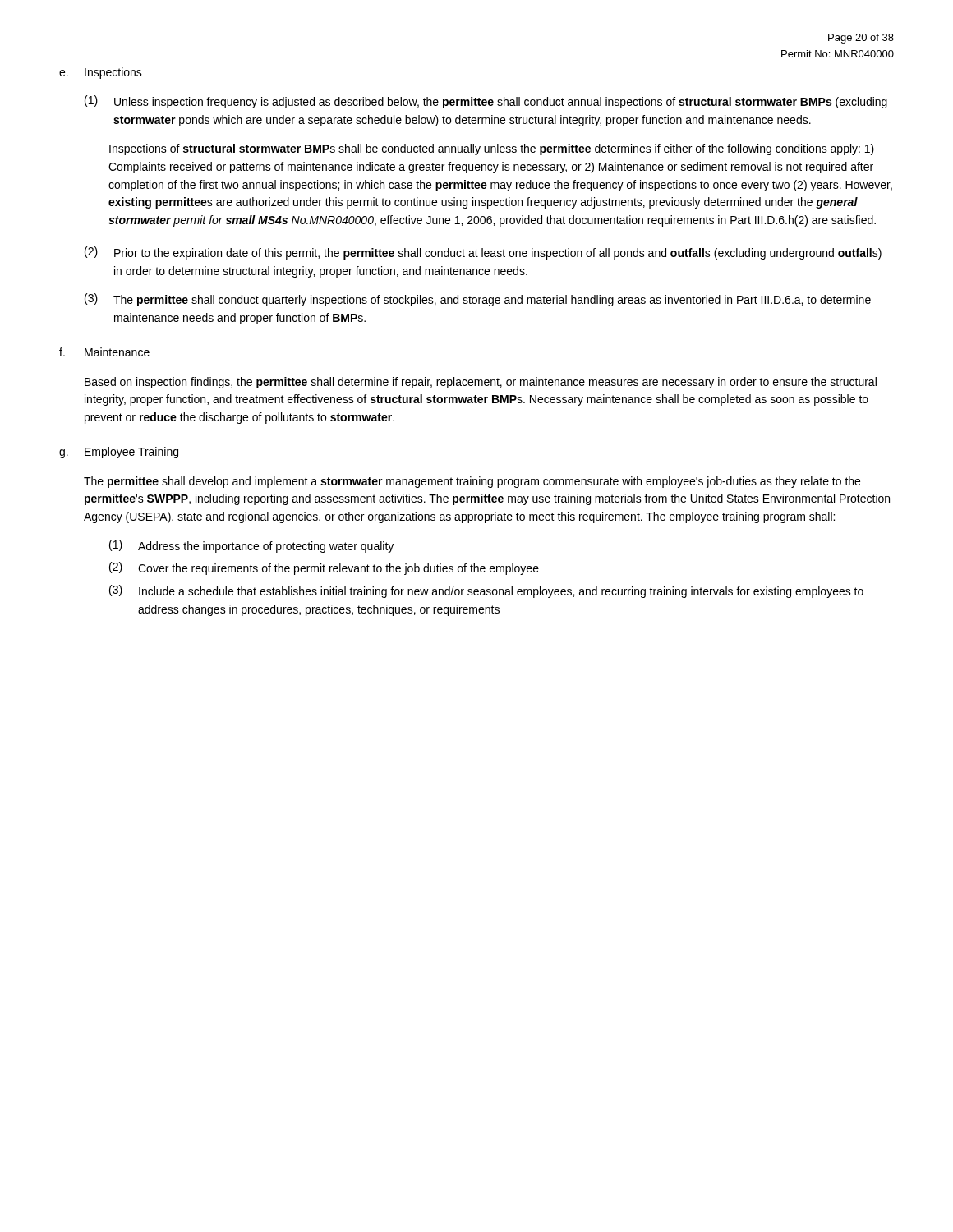953x1232 pixels.
Task: Where is the passage that starts "(2) Cover the"?
Action: coord(501,569)
